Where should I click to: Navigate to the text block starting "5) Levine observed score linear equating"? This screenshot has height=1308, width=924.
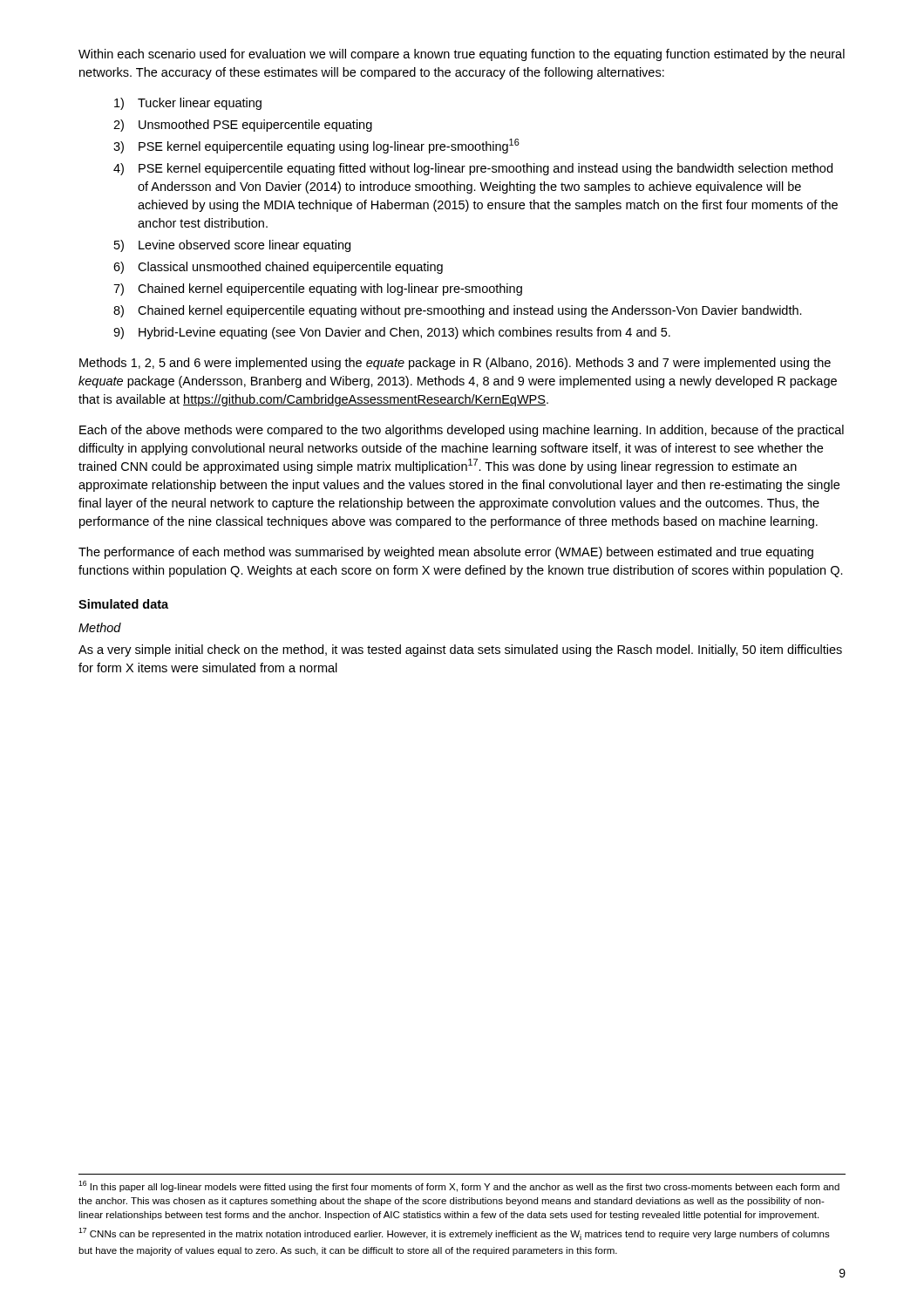[232, 246]
